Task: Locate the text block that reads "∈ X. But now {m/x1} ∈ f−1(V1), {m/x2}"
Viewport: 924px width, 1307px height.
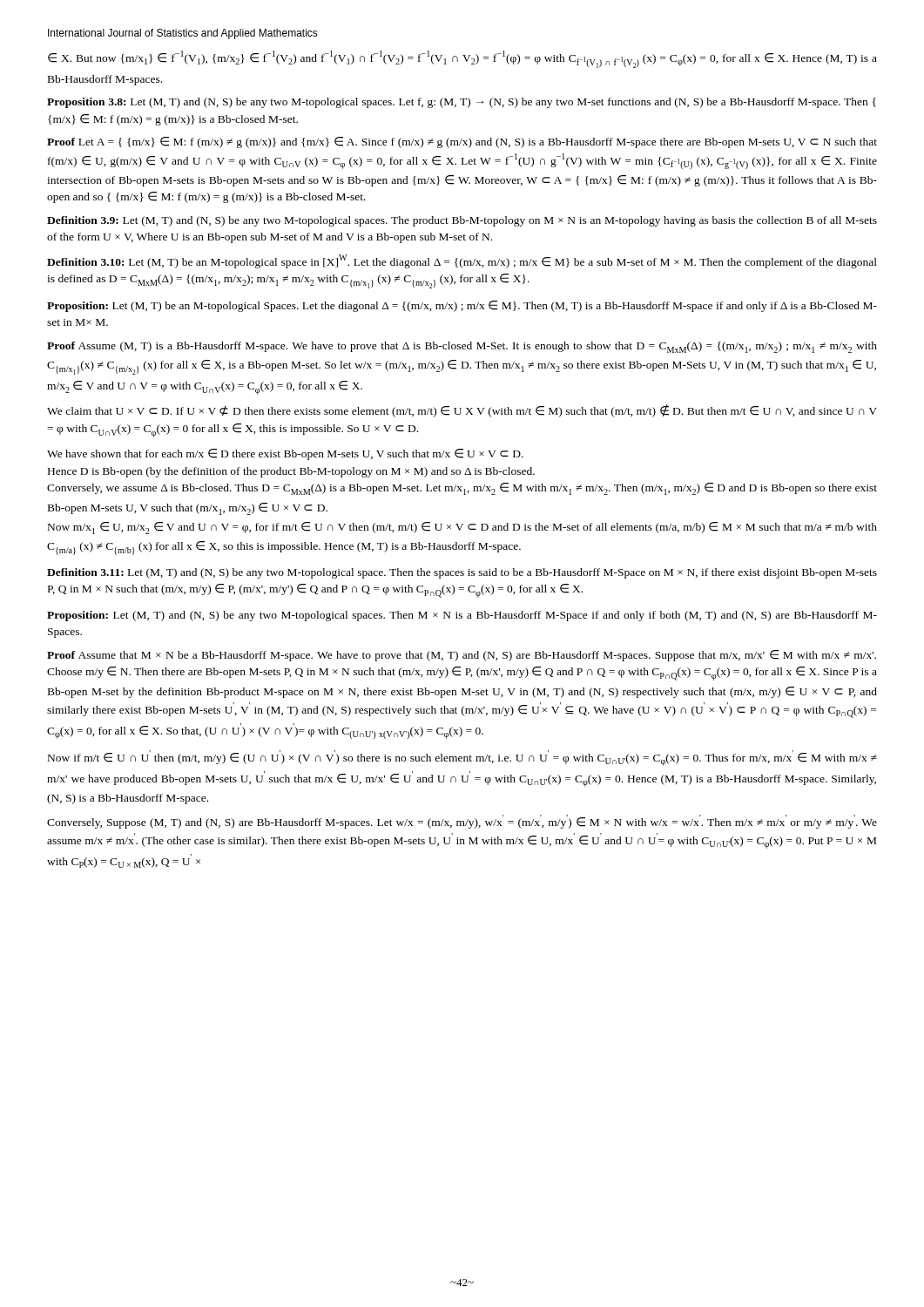Action: (x=462, y=67)
